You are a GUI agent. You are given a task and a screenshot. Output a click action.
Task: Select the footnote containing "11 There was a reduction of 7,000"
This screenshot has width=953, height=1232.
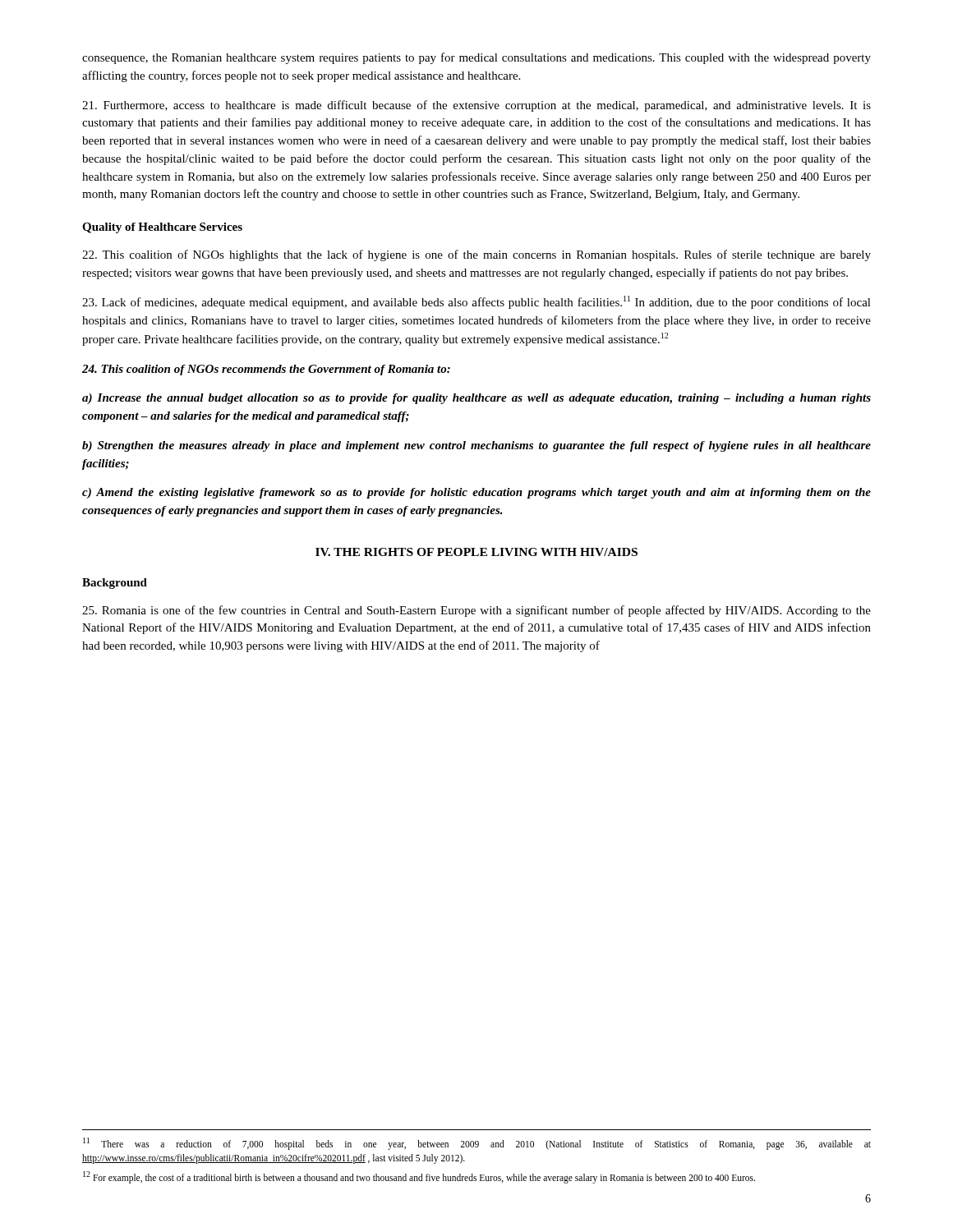[476, 1150]
